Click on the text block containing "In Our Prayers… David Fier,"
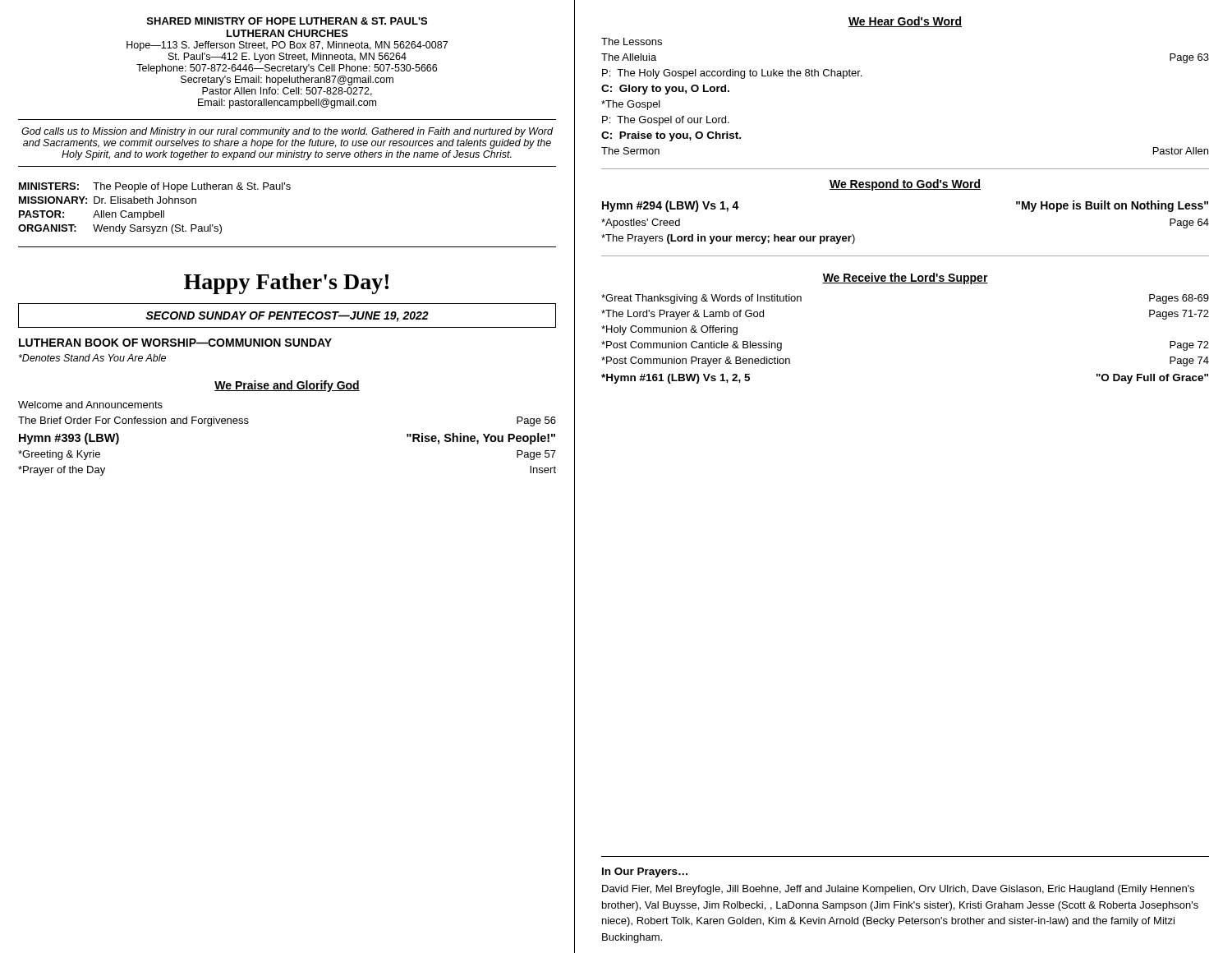This screenshot has width=1232, height=953. pos(905,905)
